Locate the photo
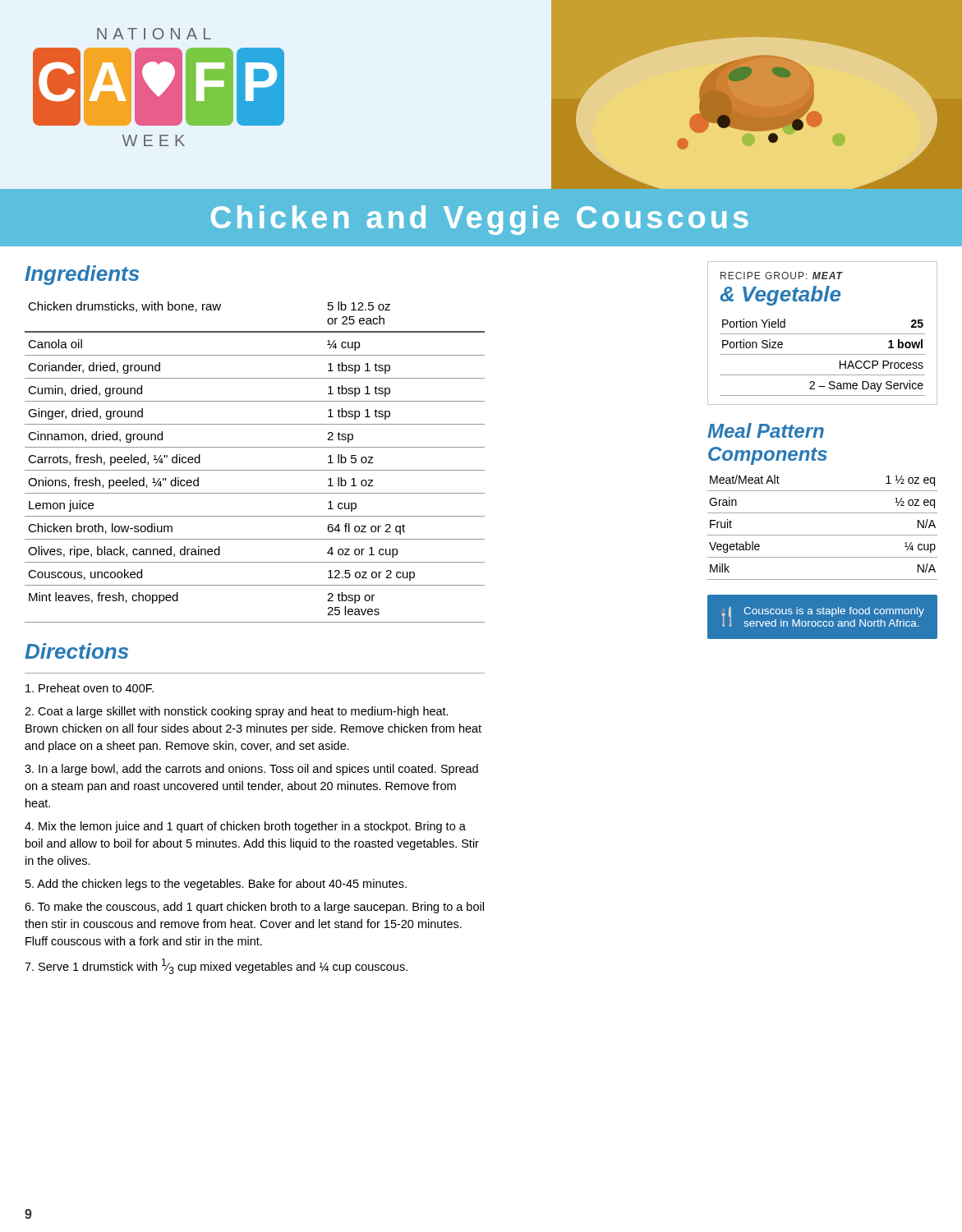 (x=757, y=94)
